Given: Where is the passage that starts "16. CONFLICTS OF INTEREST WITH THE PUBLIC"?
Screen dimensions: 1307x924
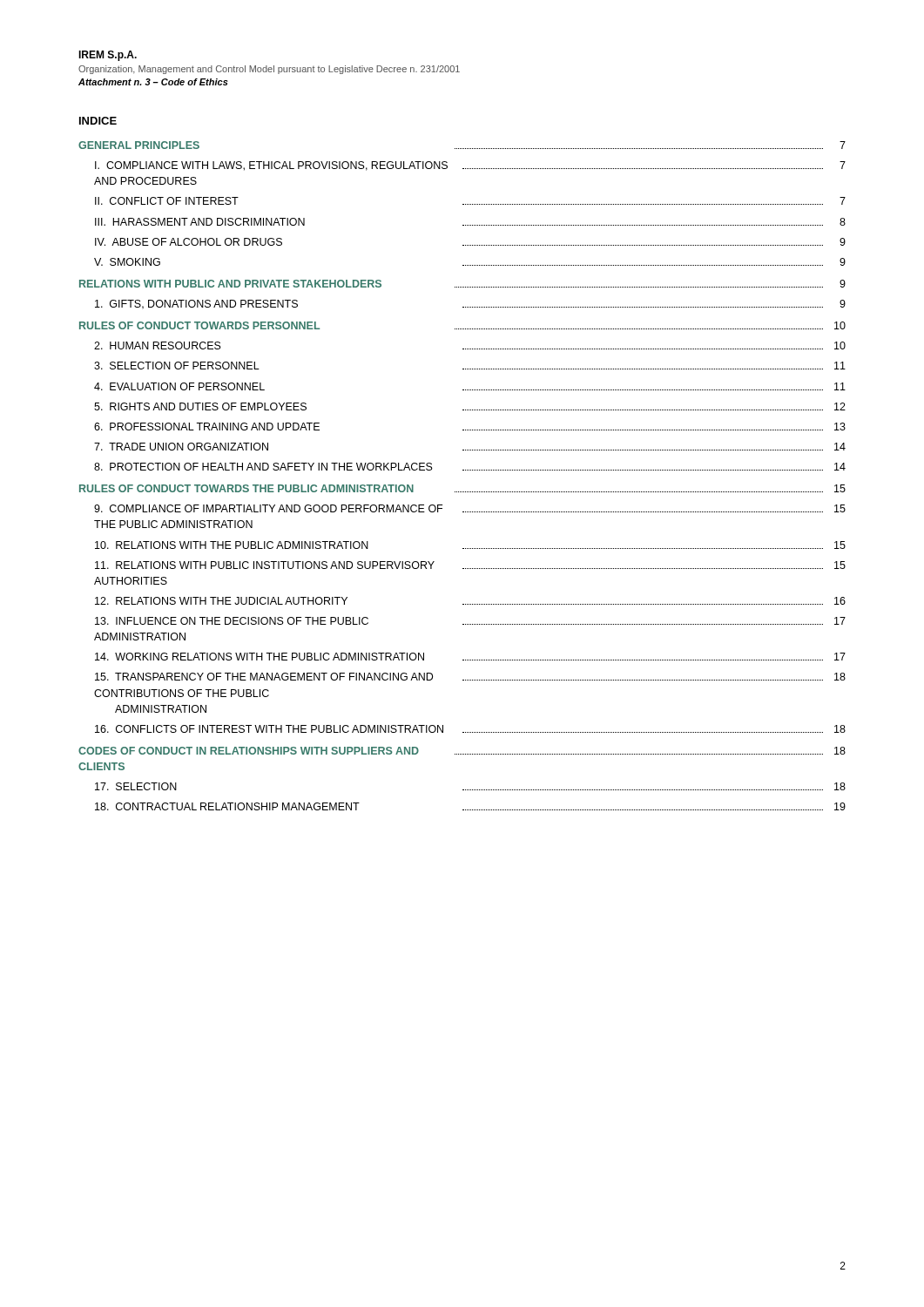Looking at the screenshot, I should click(470, 729).
